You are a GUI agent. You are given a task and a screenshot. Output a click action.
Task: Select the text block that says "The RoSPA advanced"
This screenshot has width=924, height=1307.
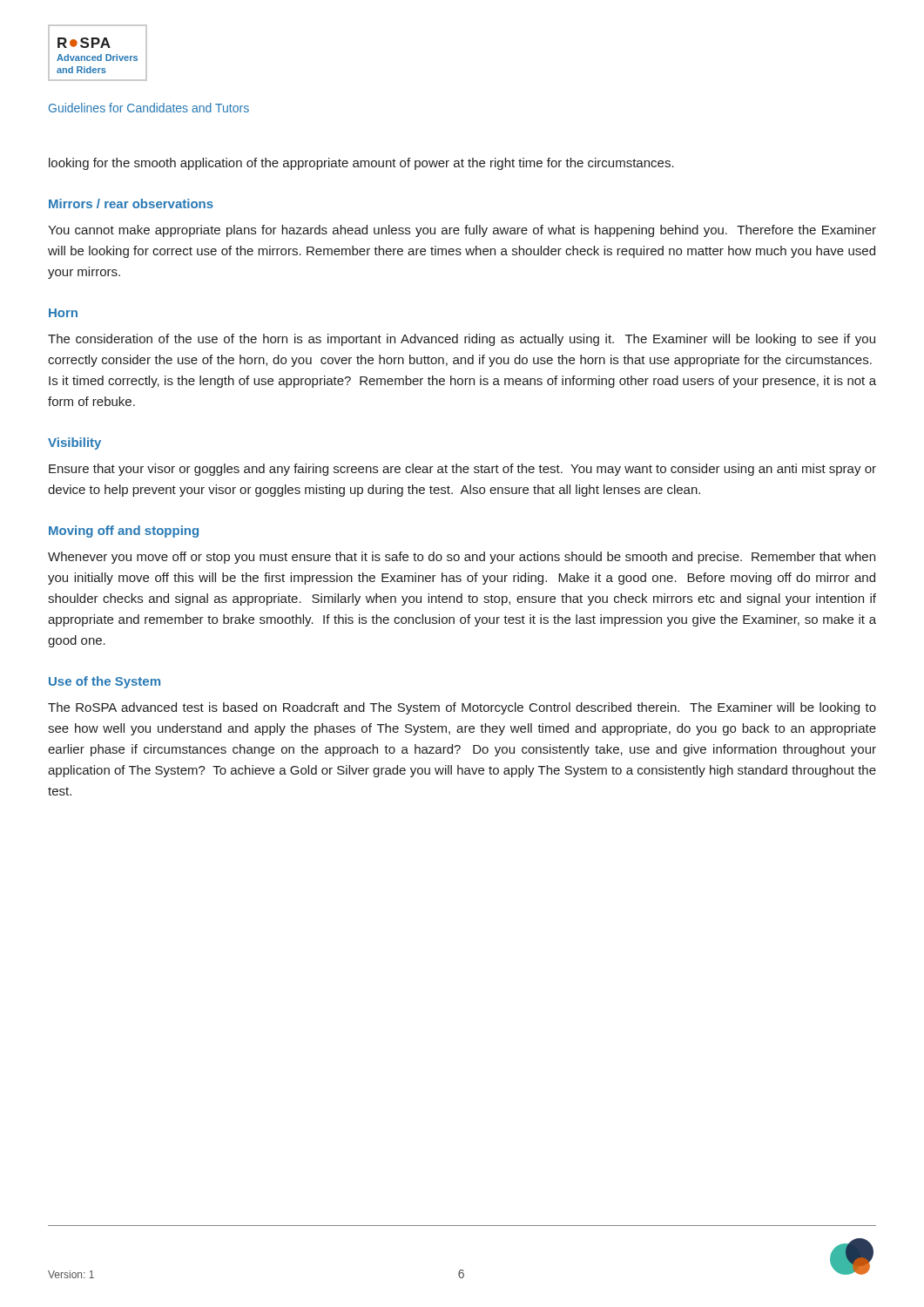point(462,749)
